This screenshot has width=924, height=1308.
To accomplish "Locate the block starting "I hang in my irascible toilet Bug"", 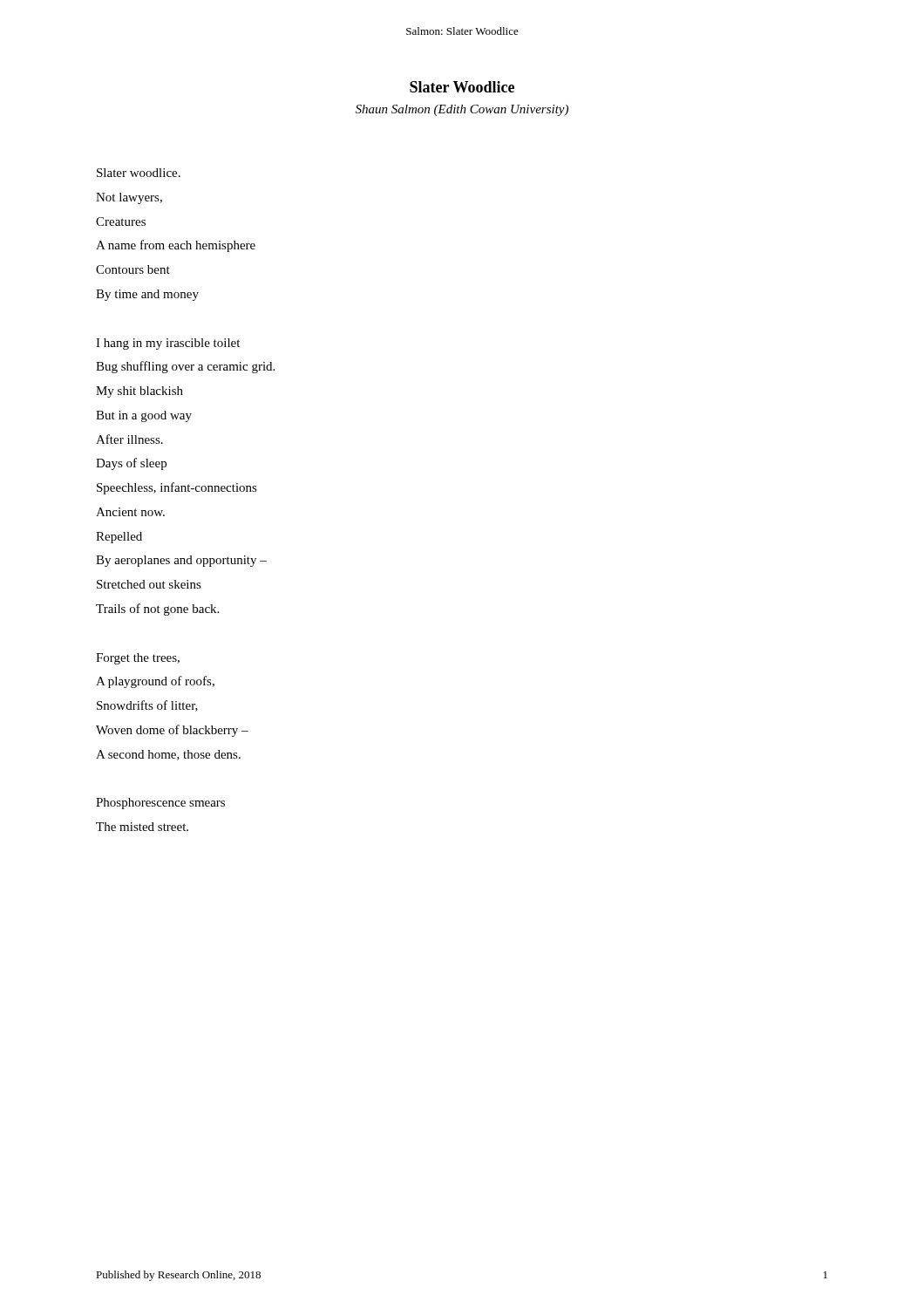I will 168,344.
